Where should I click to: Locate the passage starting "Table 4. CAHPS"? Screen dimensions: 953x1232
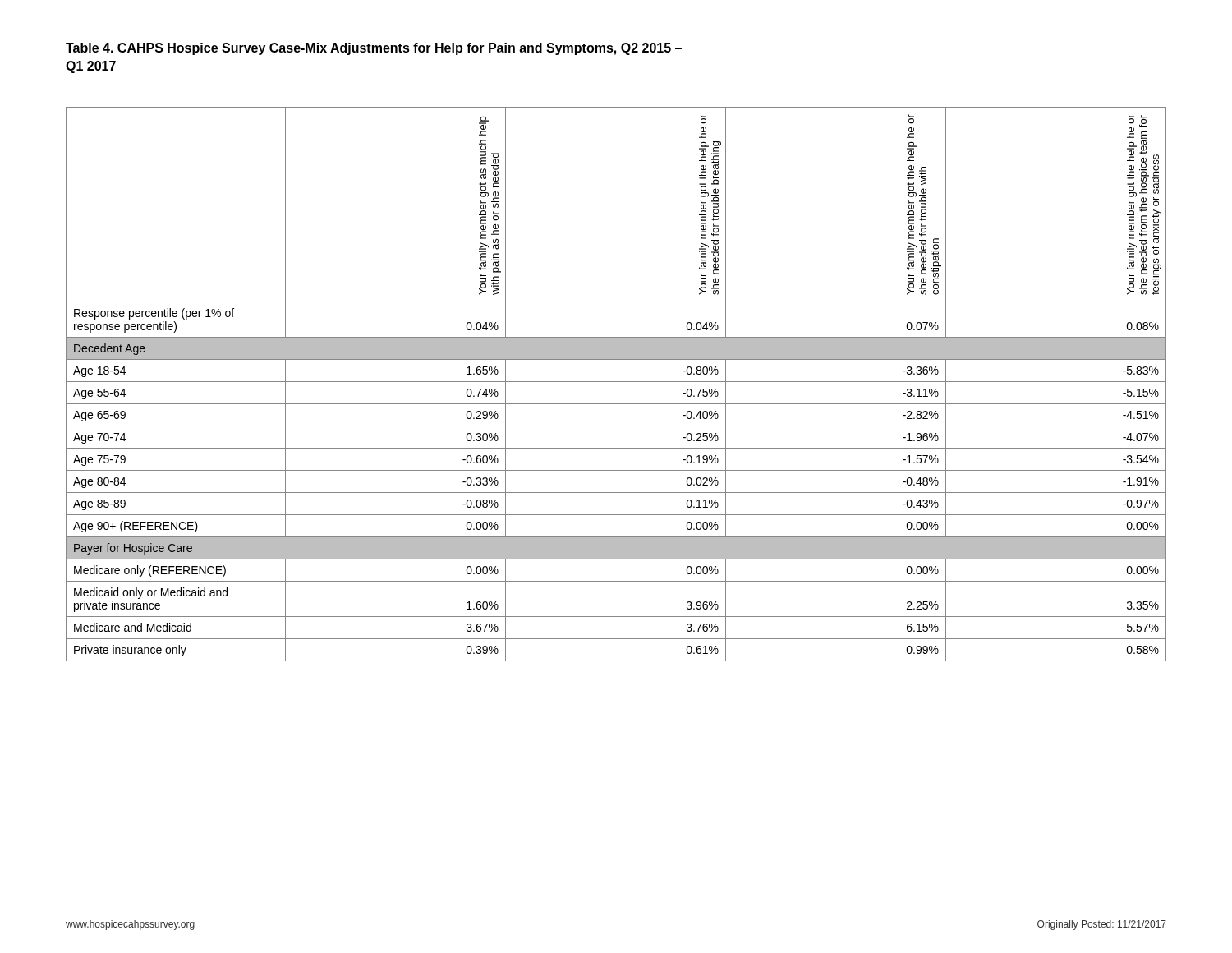[x=435, y=58]
